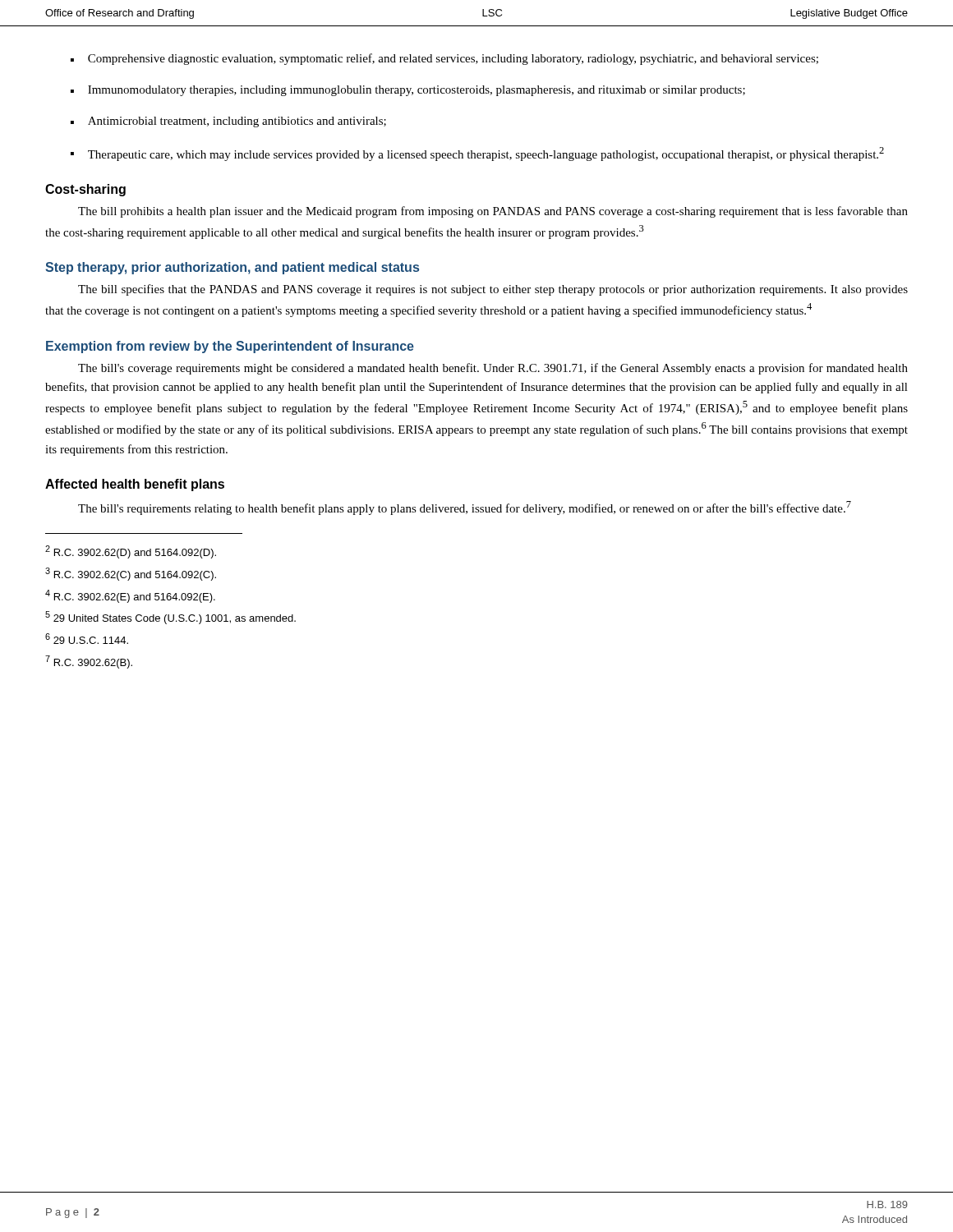Point to the block starting "6 29 U.S.C. 1144."
The height and width of the screenshot is (1232, 953).
tap(87, 639)
